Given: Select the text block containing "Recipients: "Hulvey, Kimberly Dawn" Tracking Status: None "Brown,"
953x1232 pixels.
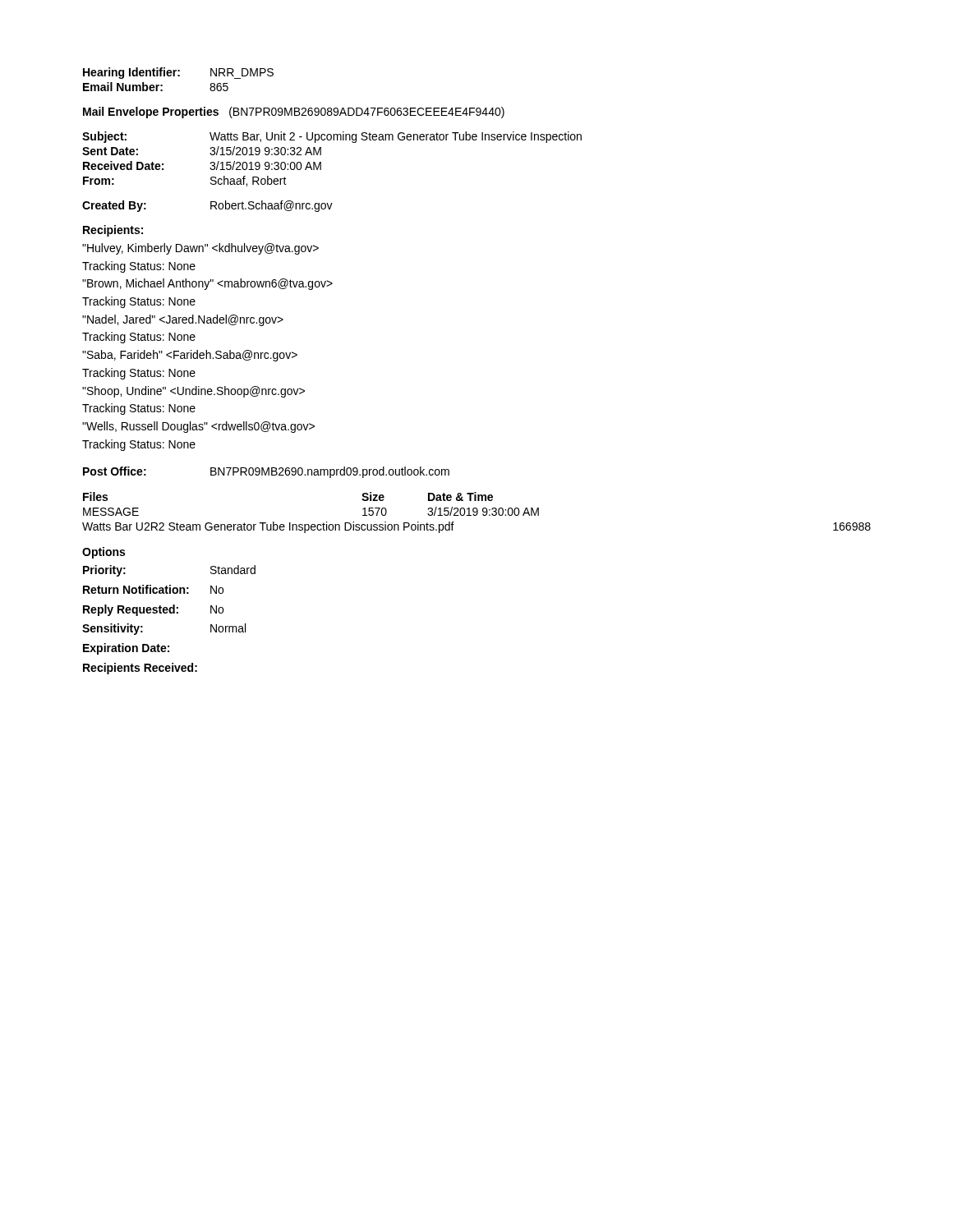Looking at the screenshot, I should (x=113, y=231).
